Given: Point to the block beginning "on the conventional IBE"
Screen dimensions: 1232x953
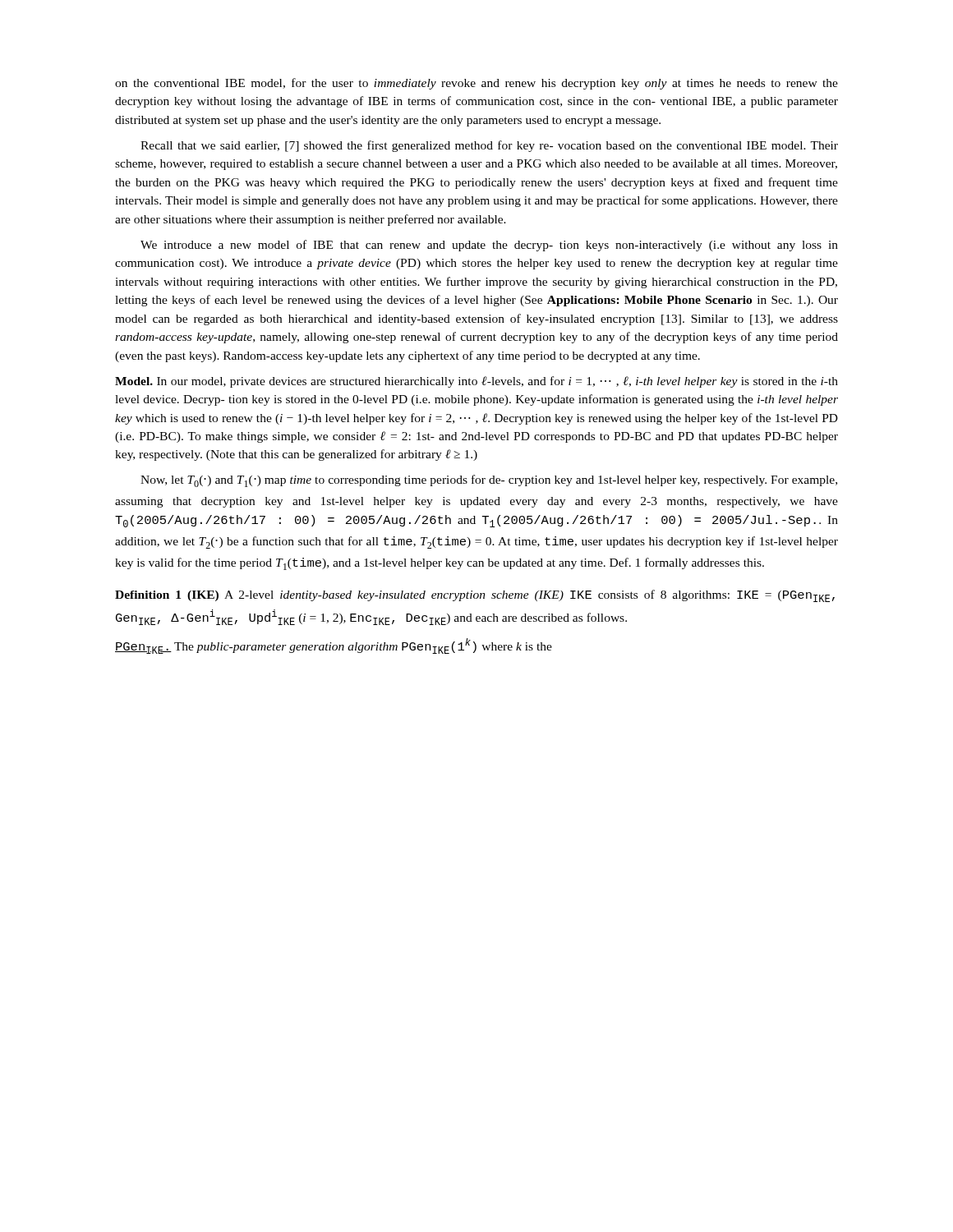Looking at the screenshot, I should pyautogui.click(x=476, y=102).
